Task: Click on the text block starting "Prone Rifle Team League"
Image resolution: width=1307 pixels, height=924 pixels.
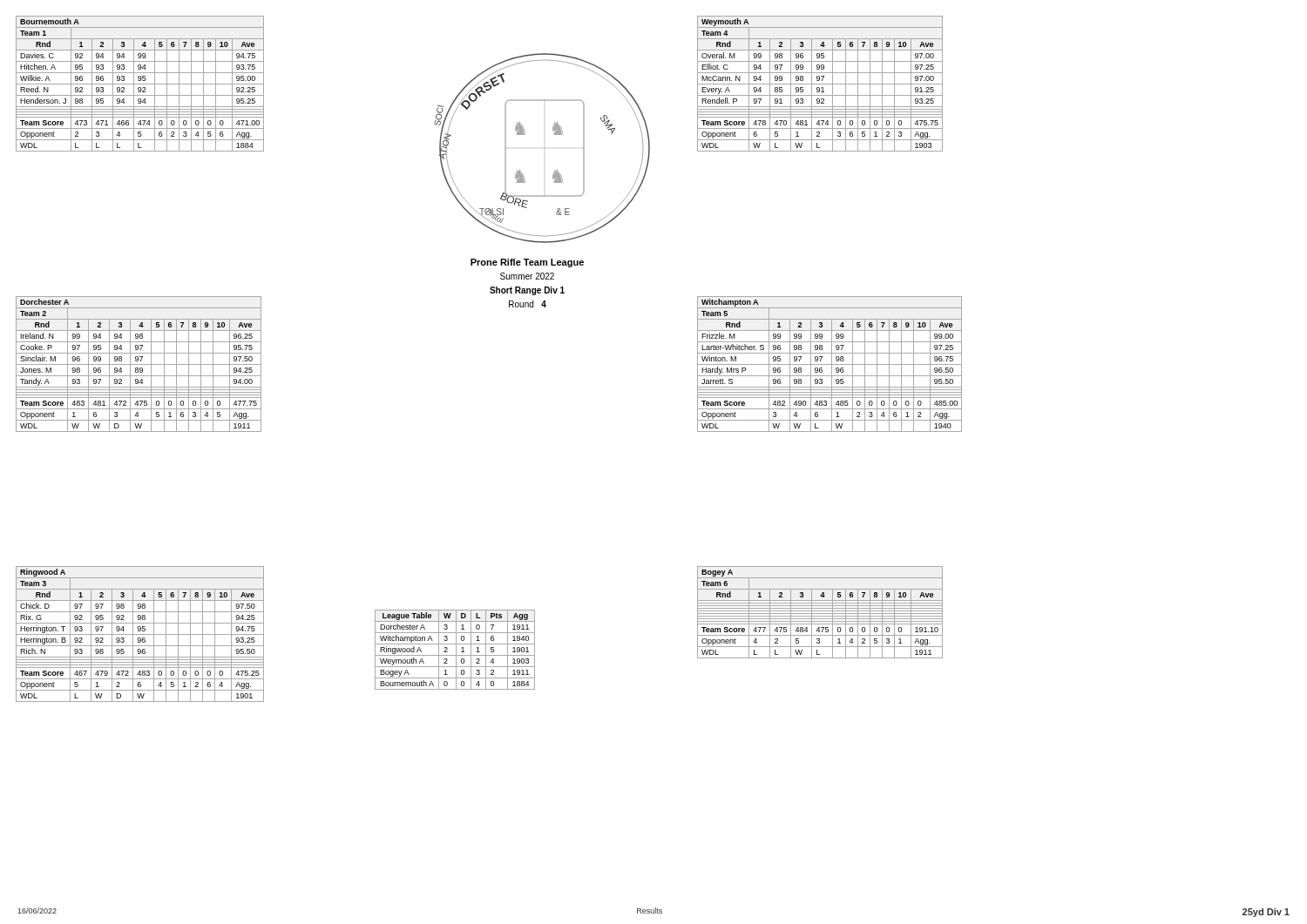Action: coord(527,262)
